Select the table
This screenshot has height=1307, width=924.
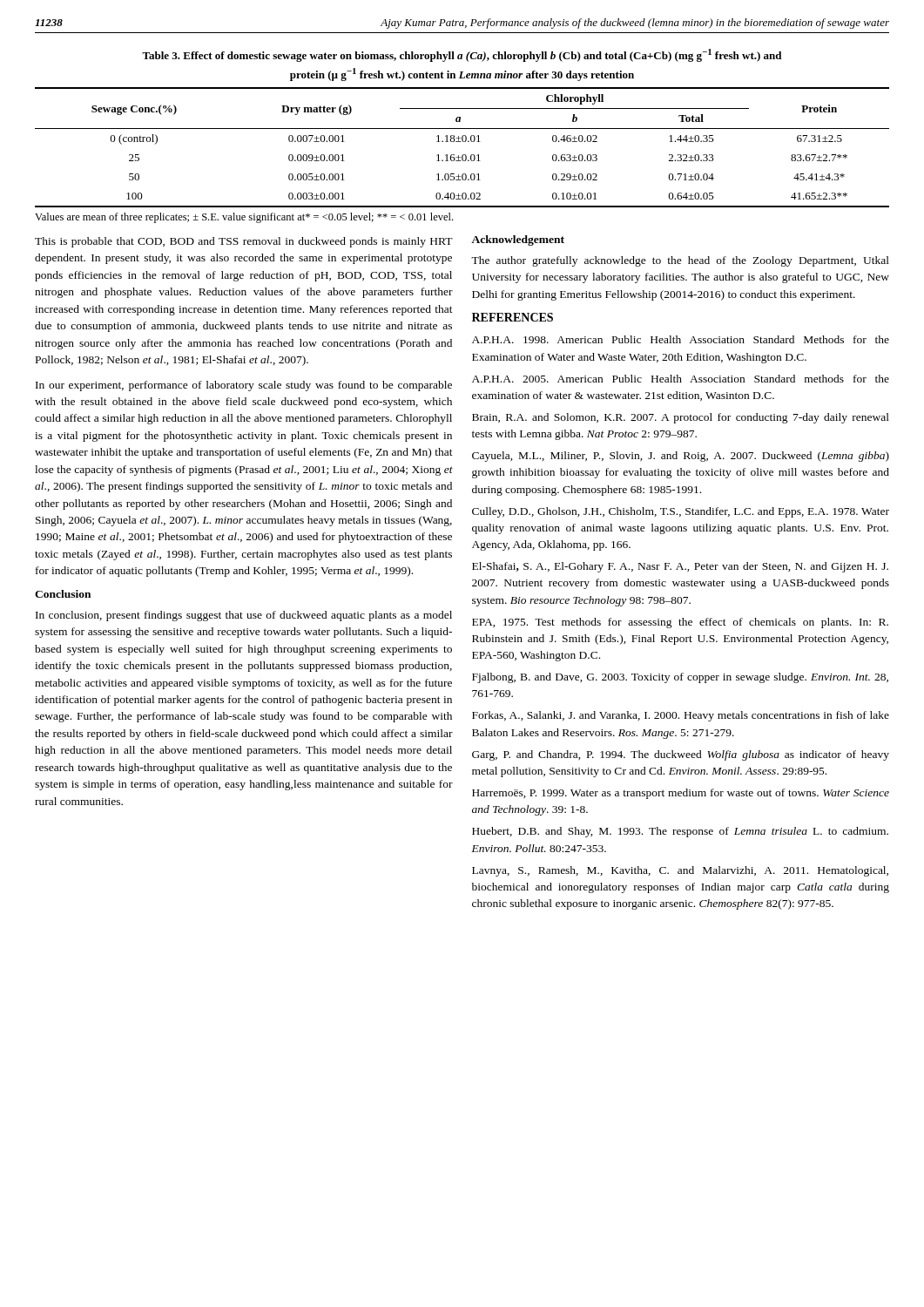pyautogui.click(x=462, y=147)
